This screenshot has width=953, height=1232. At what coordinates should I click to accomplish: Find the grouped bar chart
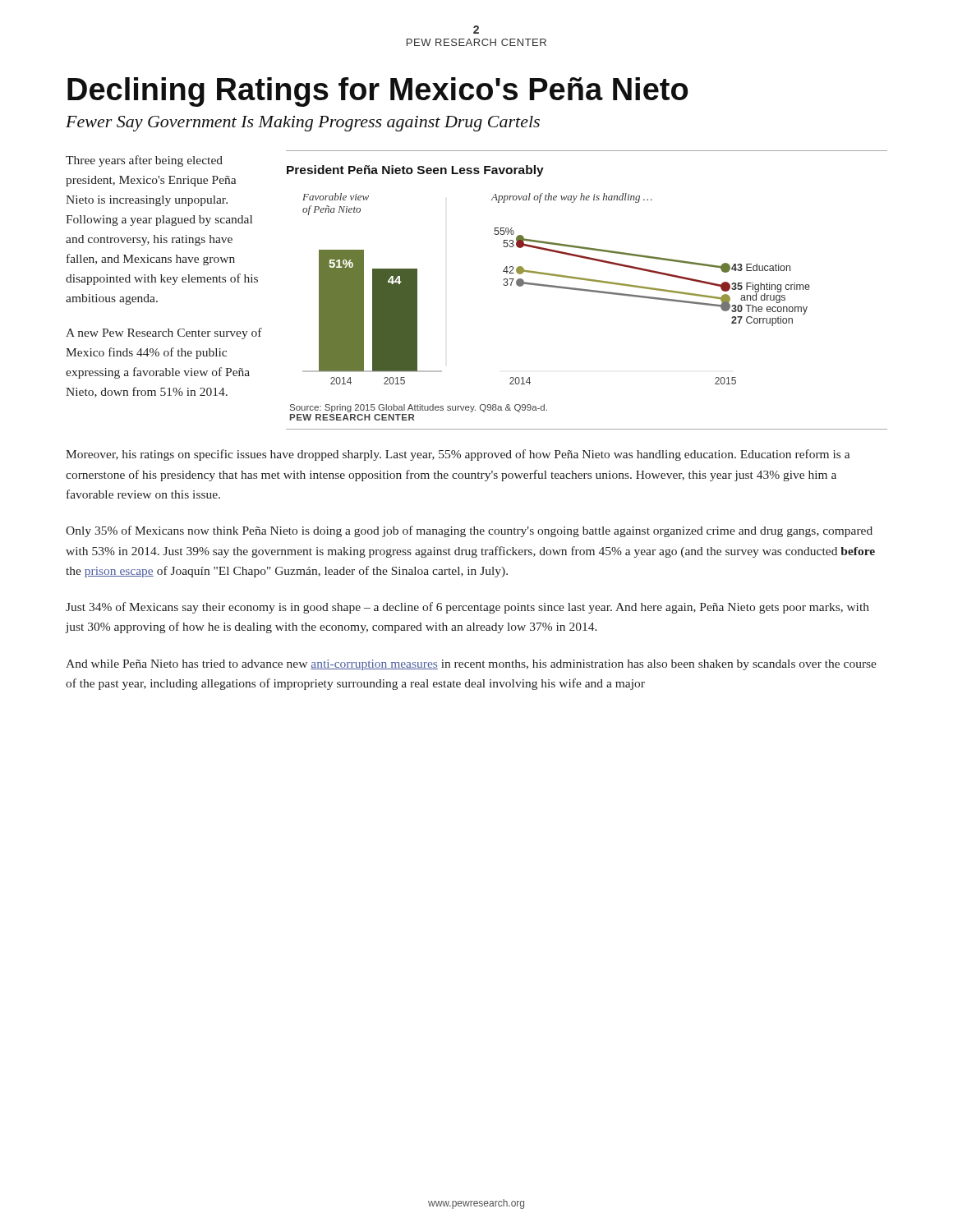point(587,281)
